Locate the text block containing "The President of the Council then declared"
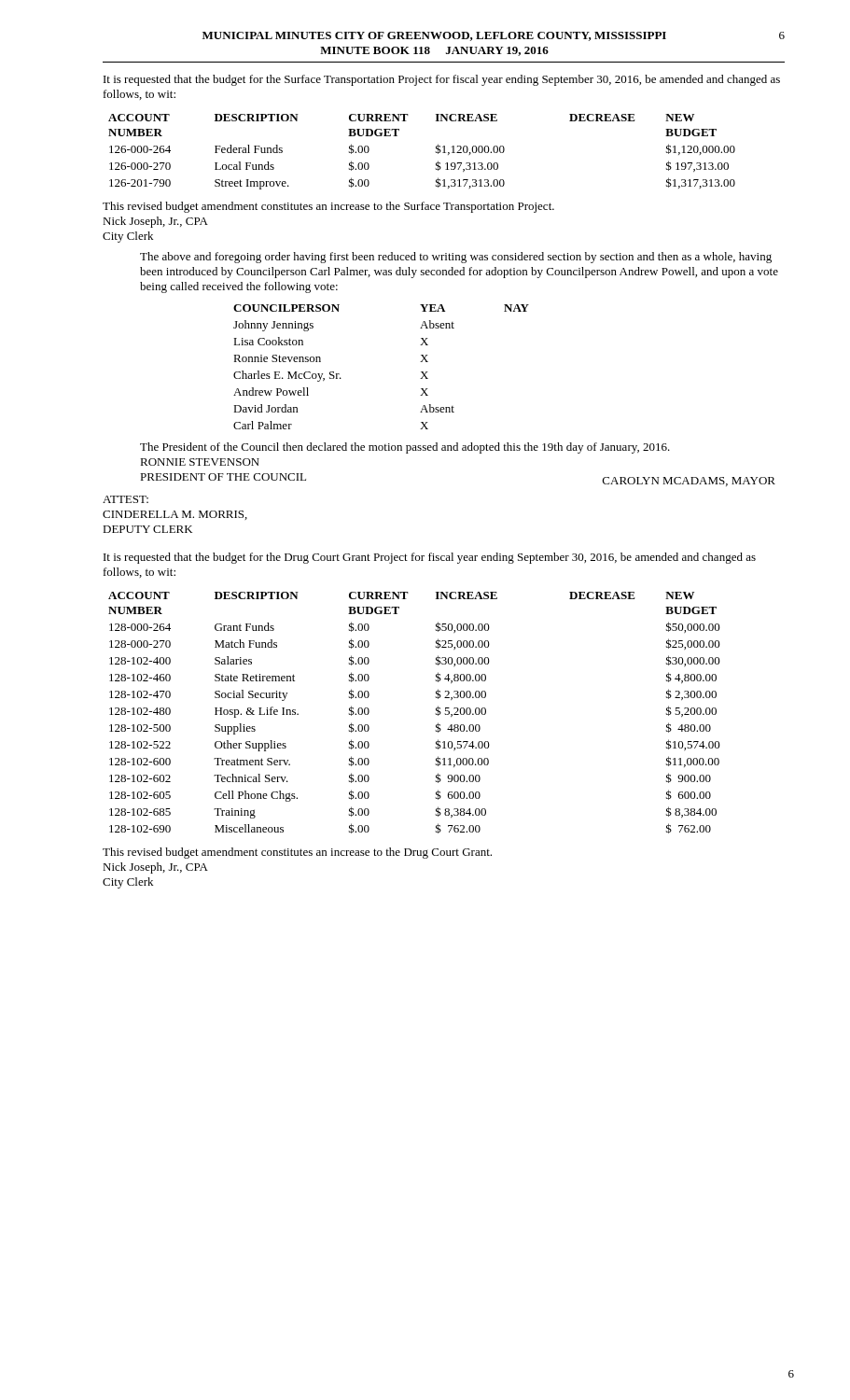The width and height of the screenshot is (850, 1400). 405,462
